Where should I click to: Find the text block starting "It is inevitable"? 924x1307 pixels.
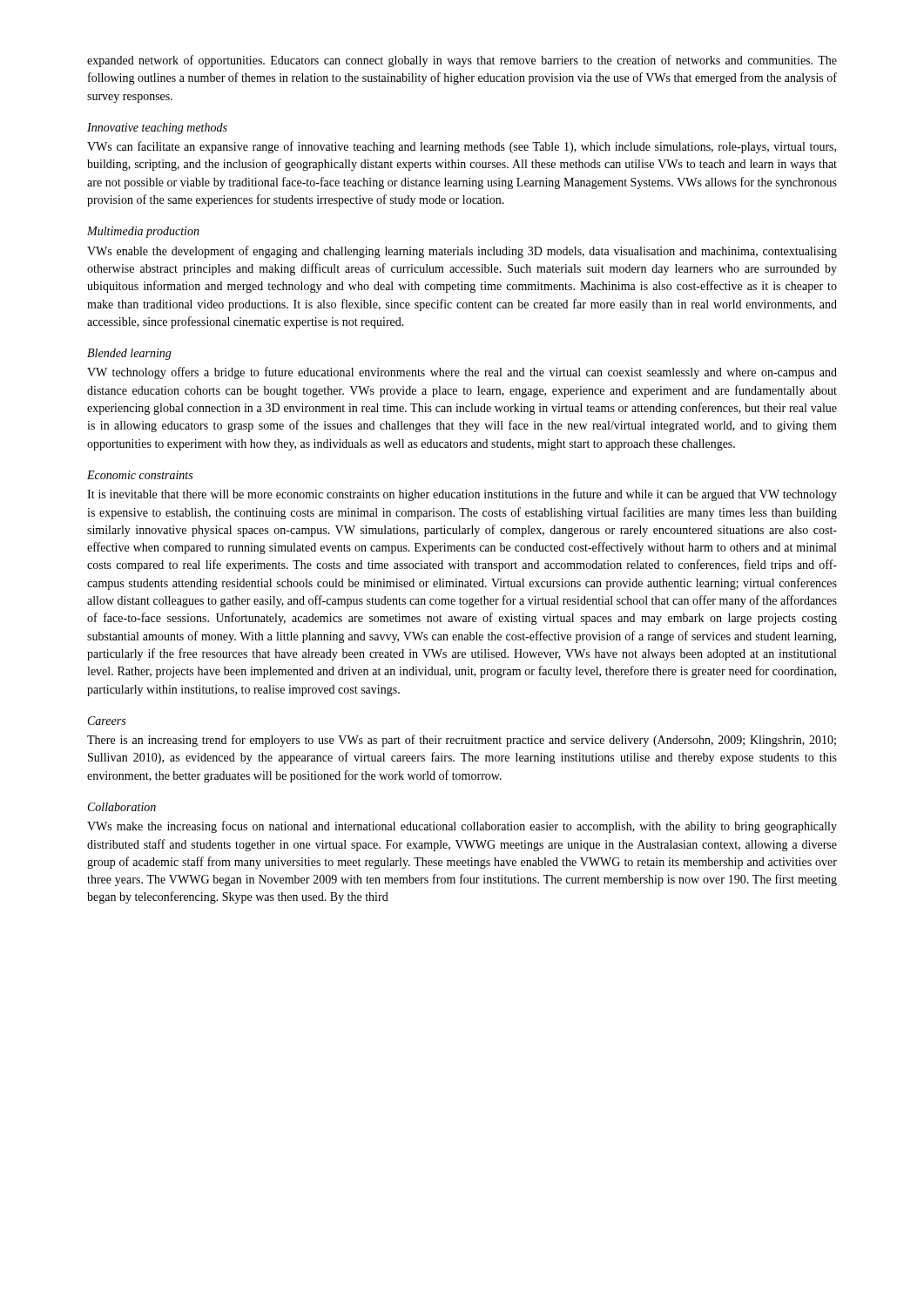[462, 593]
